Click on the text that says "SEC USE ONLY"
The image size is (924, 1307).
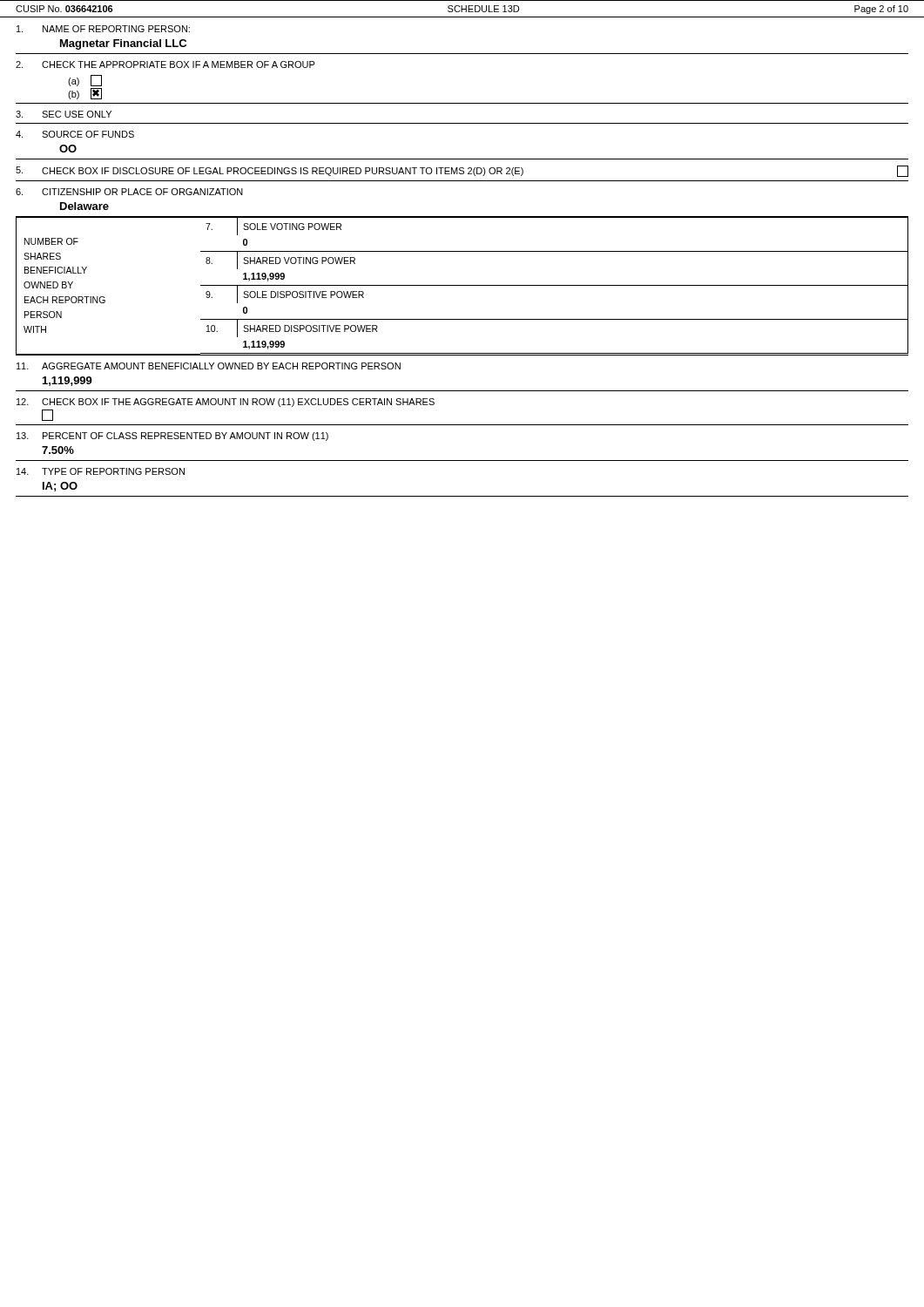pyautogui.click(x=462, y=114)
